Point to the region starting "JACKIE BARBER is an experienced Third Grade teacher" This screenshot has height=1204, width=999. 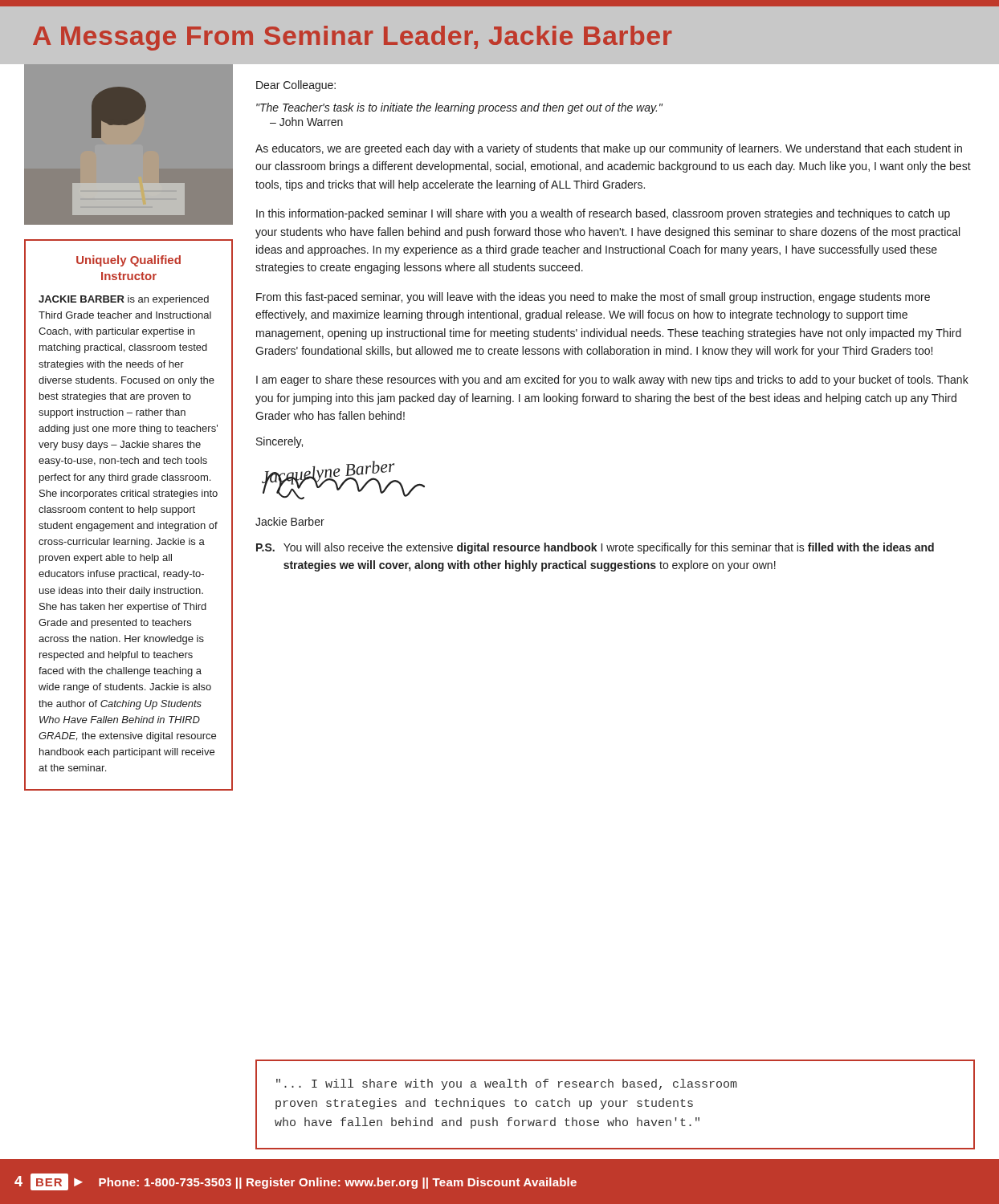[128, 533]
